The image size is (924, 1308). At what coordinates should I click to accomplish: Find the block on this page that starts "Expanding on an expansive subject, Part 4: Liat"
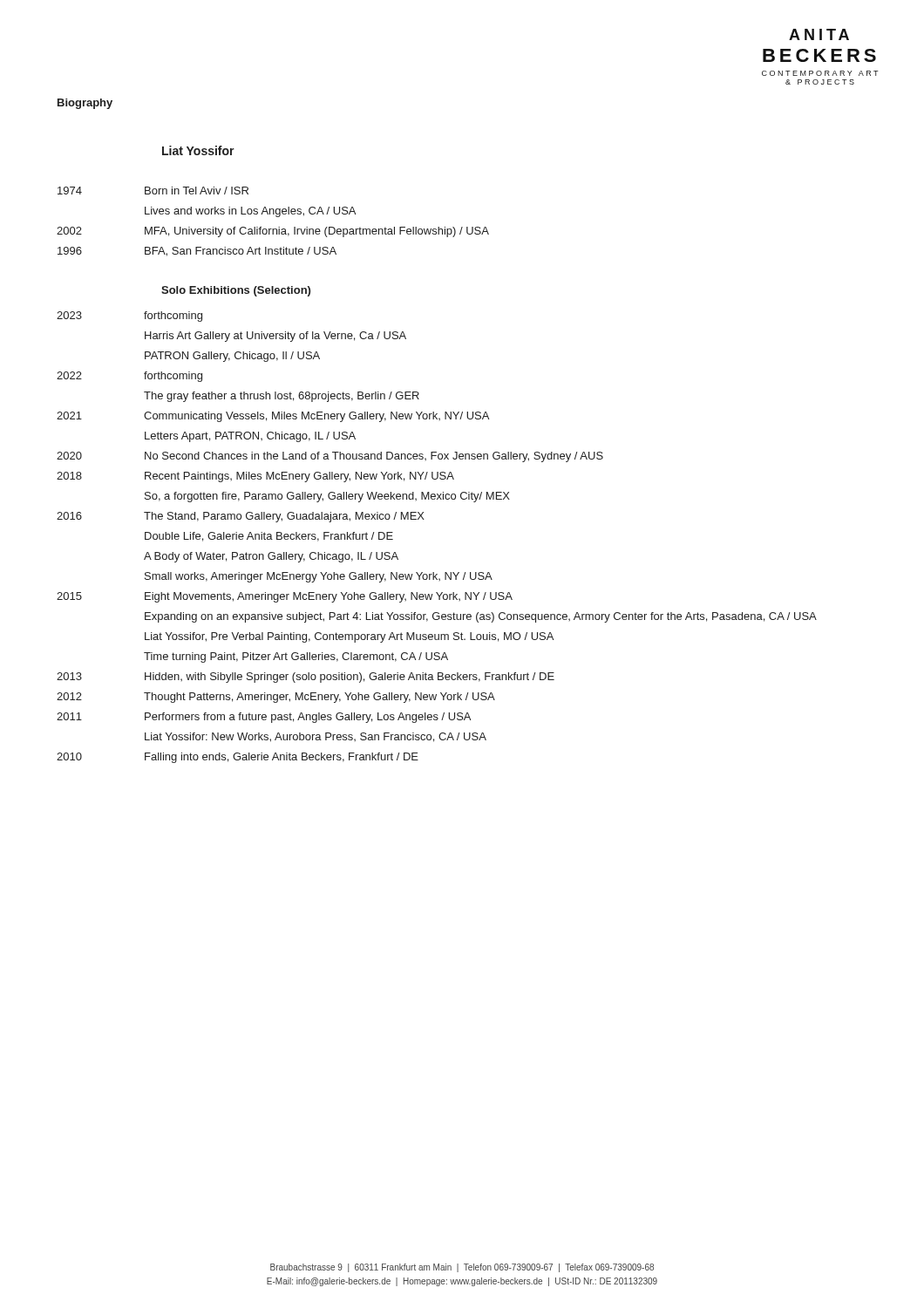point(506,616)
